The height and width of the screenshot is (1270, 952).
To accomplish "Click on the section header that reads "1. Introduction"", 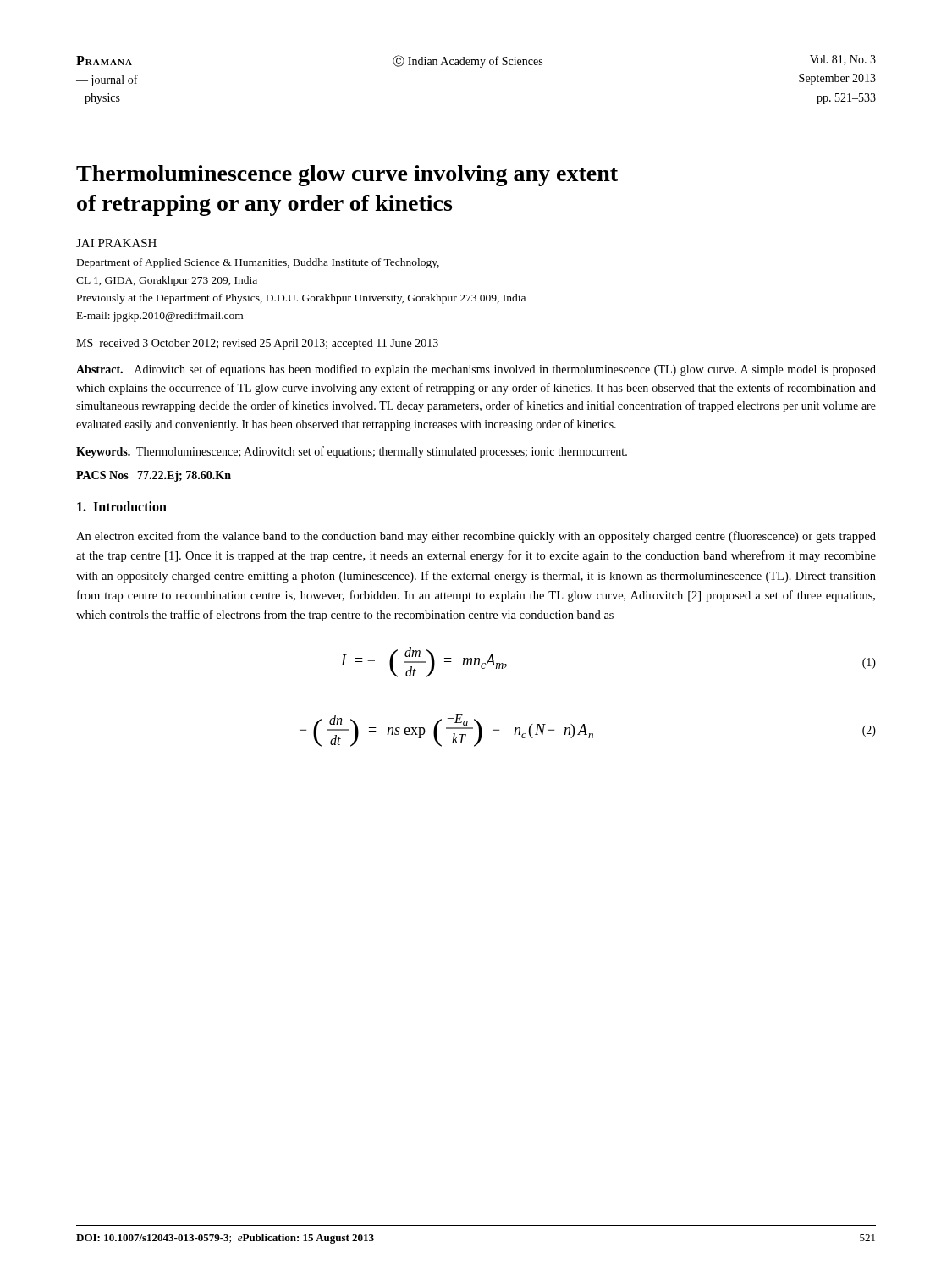I will pyautogui.click(x=121, y=507).
